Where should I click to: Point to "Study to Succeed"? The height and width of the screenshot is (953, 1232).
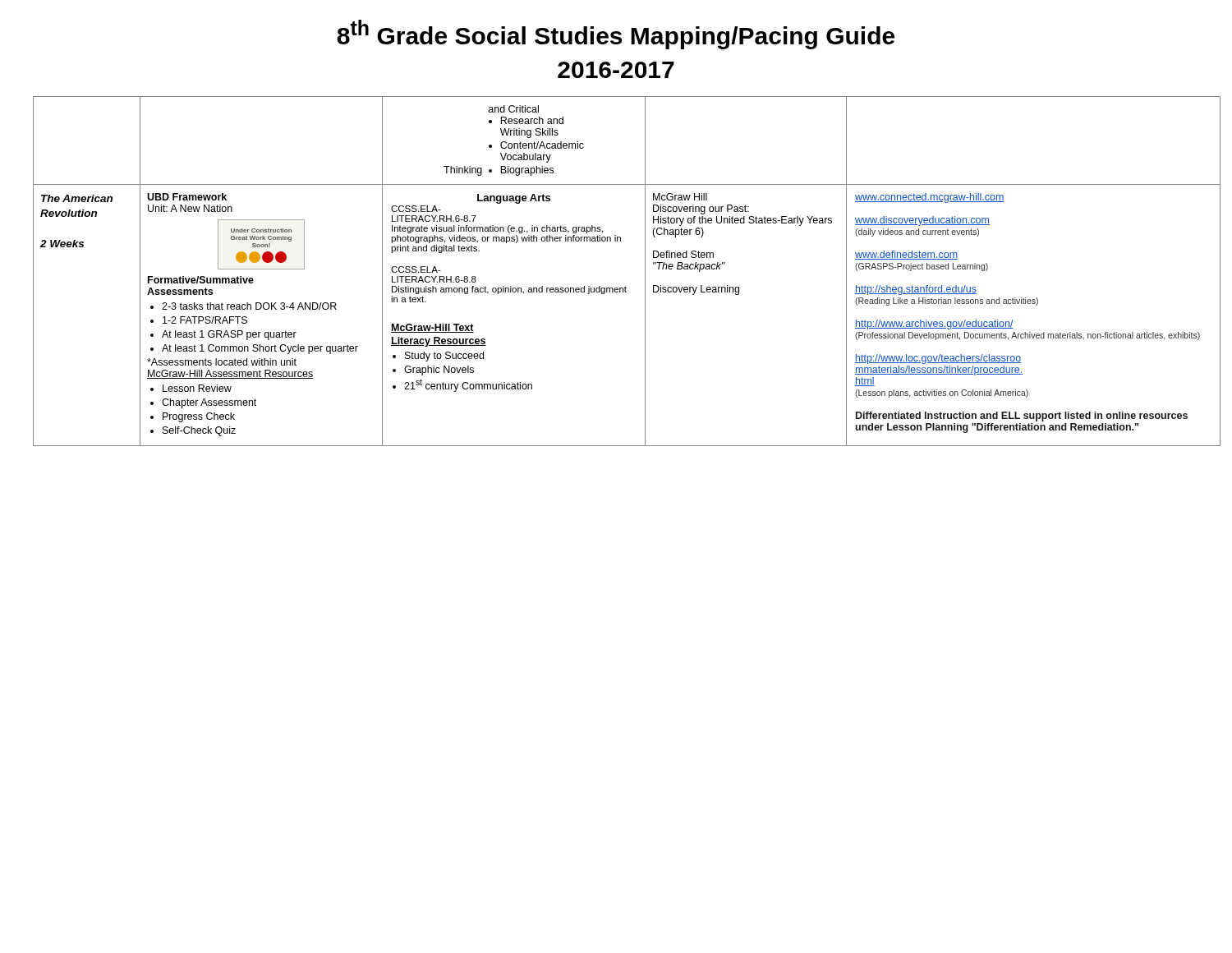click(x=444, y=356)
